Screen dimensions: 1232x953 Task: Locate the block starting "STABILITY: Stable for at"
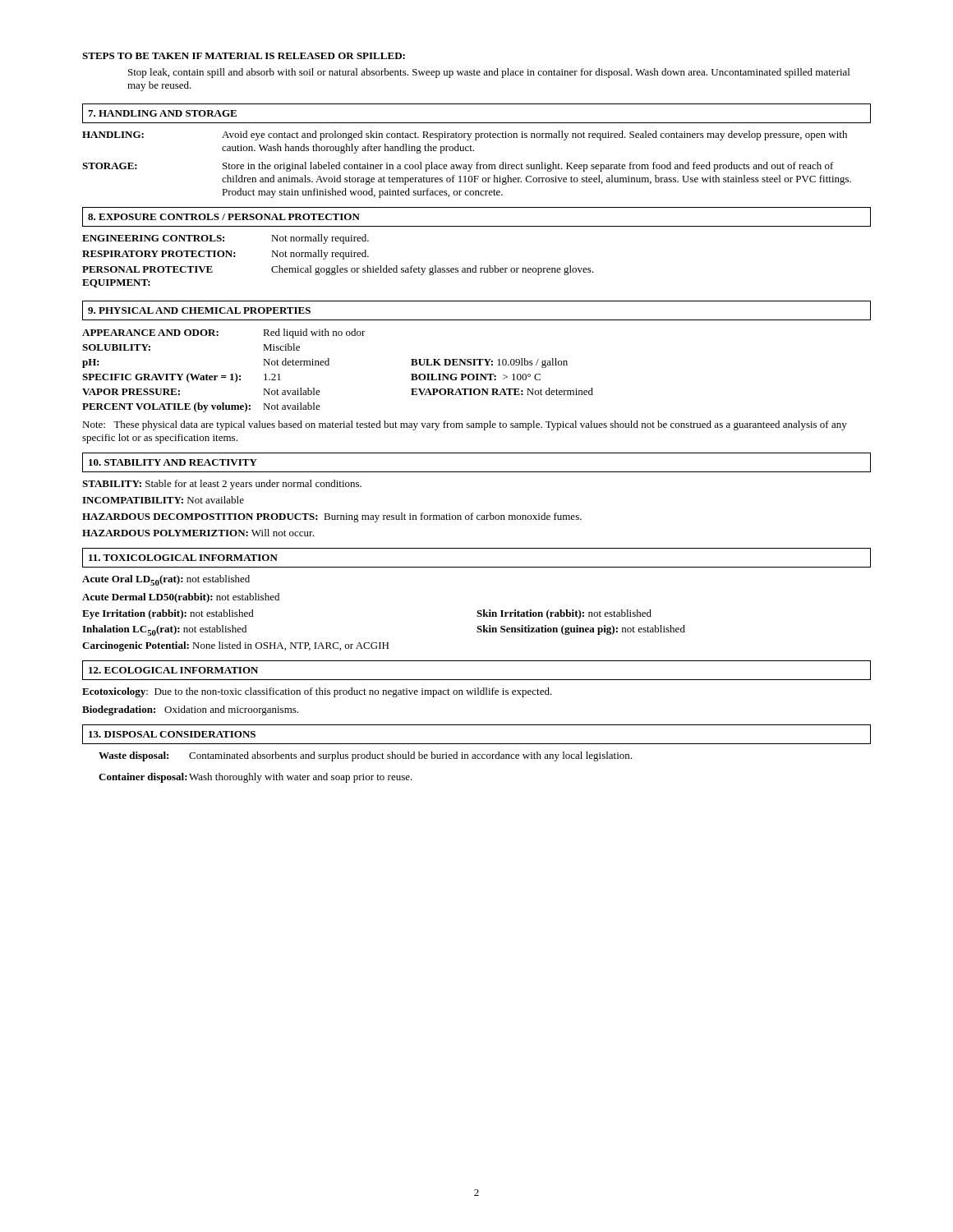coord(476,508)
